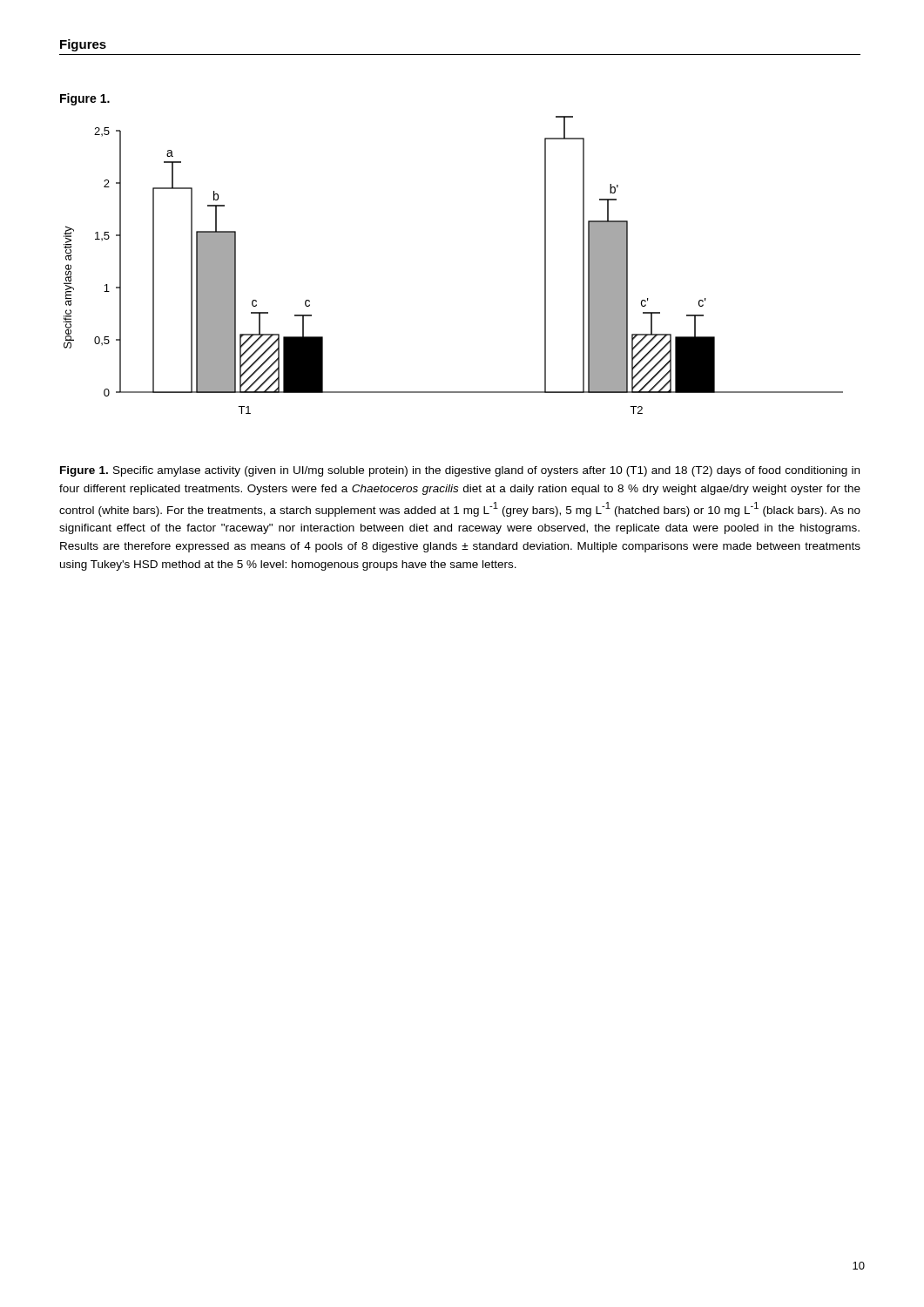
Task: Navigate to the text block starting "Figure 1. Specific amylase activity"
Action: coord(460,517)
